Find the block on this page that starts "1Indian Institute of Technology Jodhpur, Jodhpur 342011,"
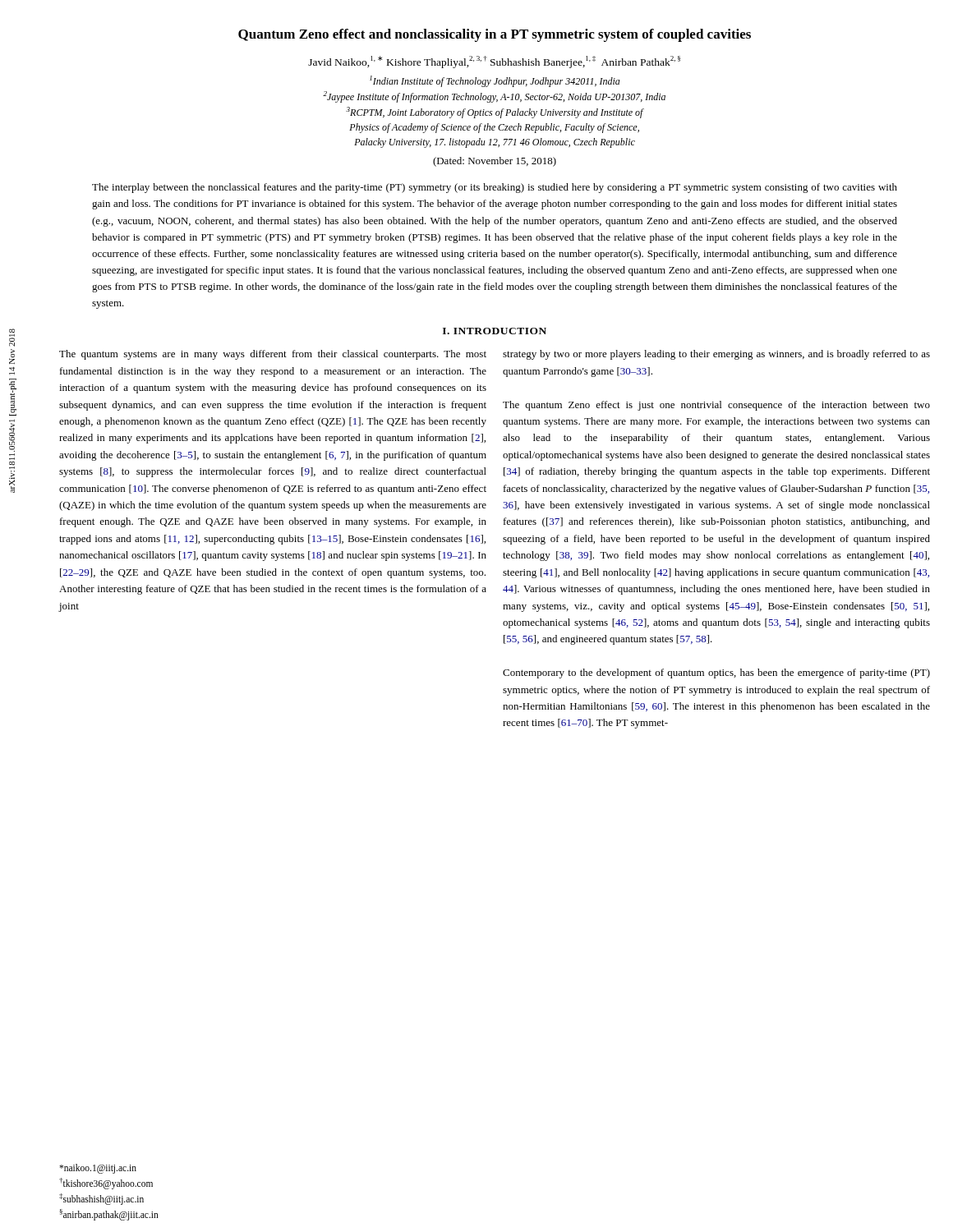The height and width of the screenshot is (1232, 953). 495,111
